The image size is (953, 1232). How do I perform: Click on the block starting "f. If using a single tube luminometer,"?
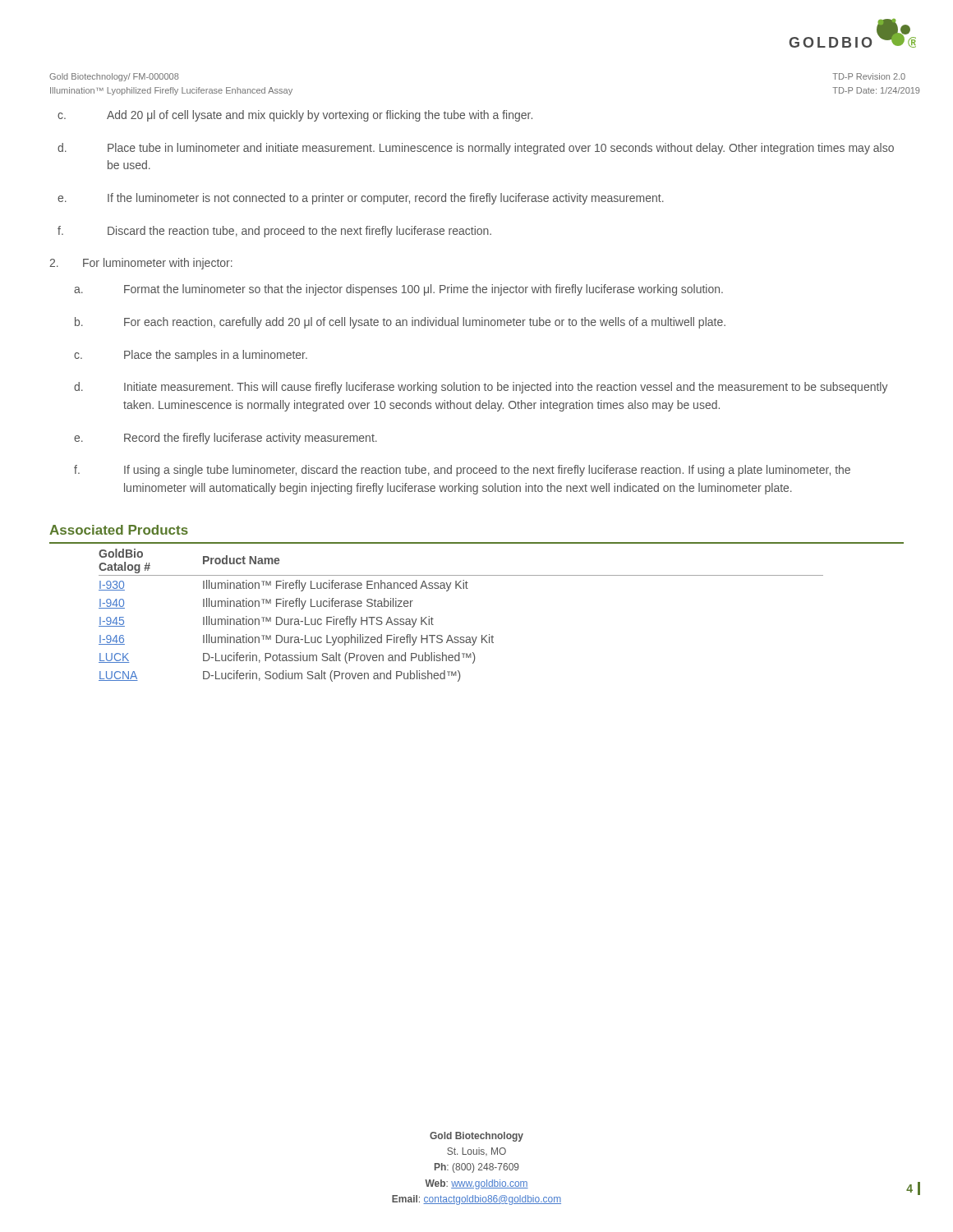click(x=485, y=480)
